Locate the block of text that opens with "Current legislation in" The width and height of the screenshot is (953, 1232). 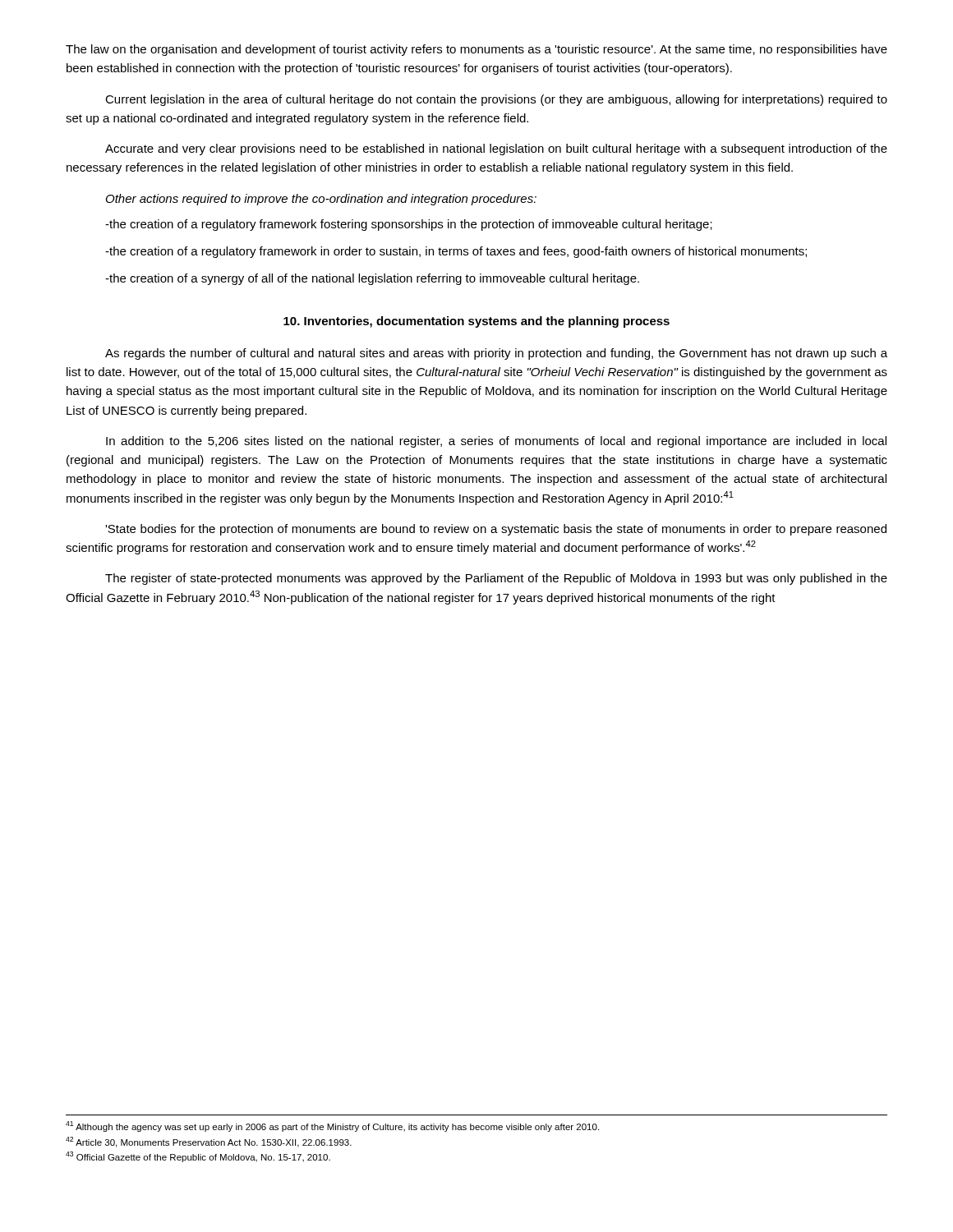(x=476, y=108)
